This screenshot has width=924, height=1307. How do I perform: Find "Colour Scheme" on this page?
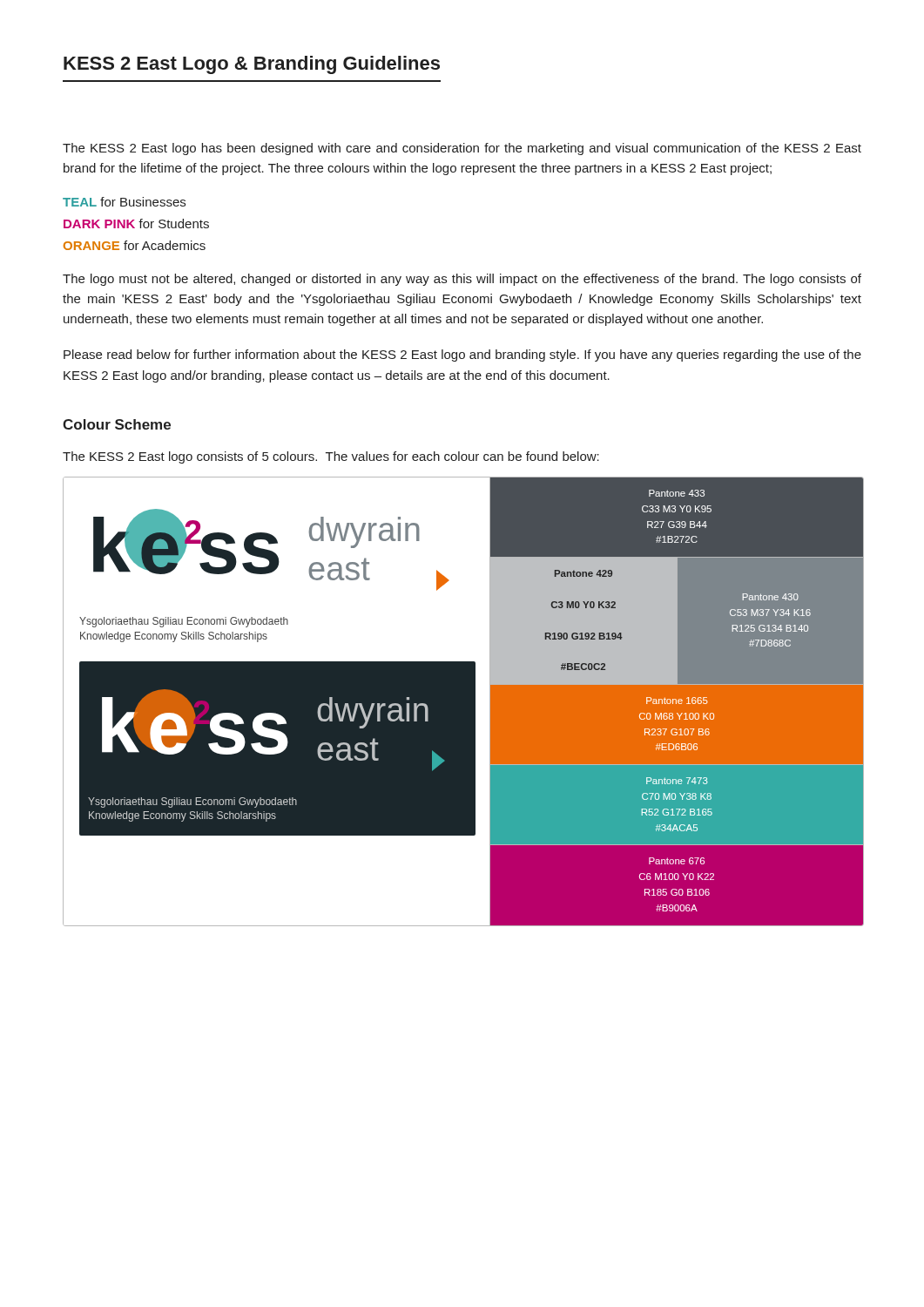pos(117,425)
